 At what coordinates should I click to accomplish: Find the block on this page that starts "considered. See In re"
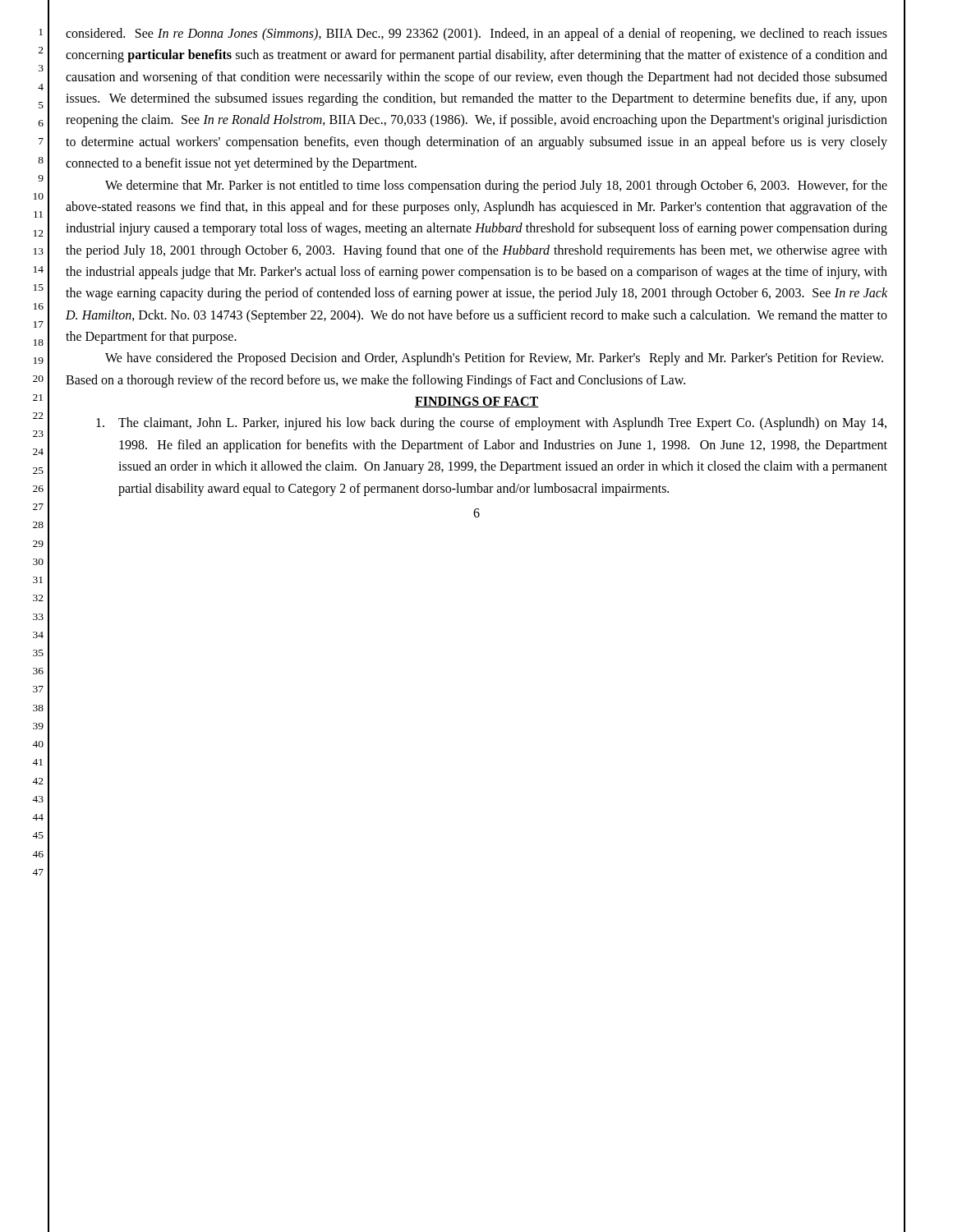tap(476, 98)
